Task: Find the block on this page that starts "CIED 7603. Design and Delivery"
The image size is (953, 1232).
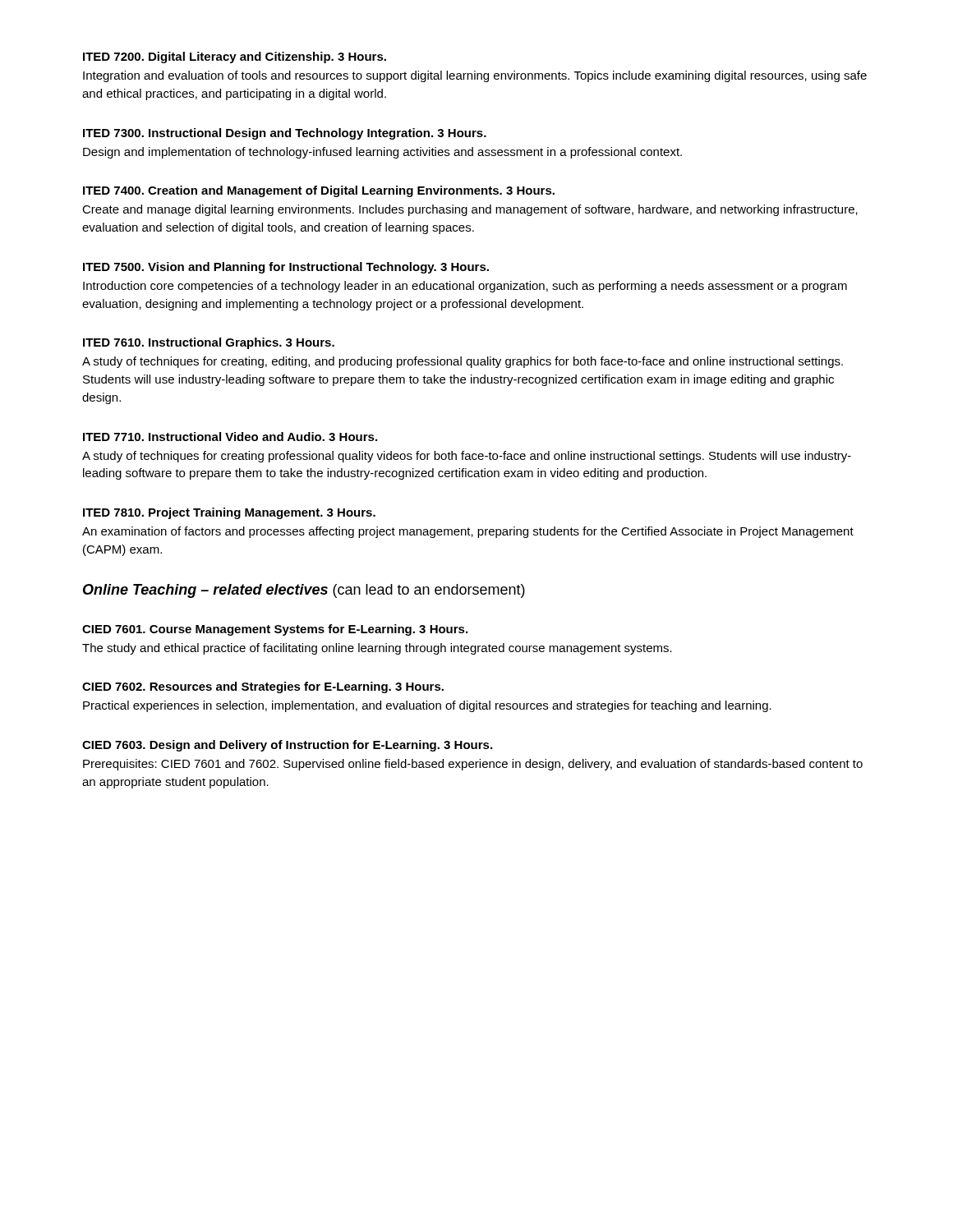Action: (476, 764)
